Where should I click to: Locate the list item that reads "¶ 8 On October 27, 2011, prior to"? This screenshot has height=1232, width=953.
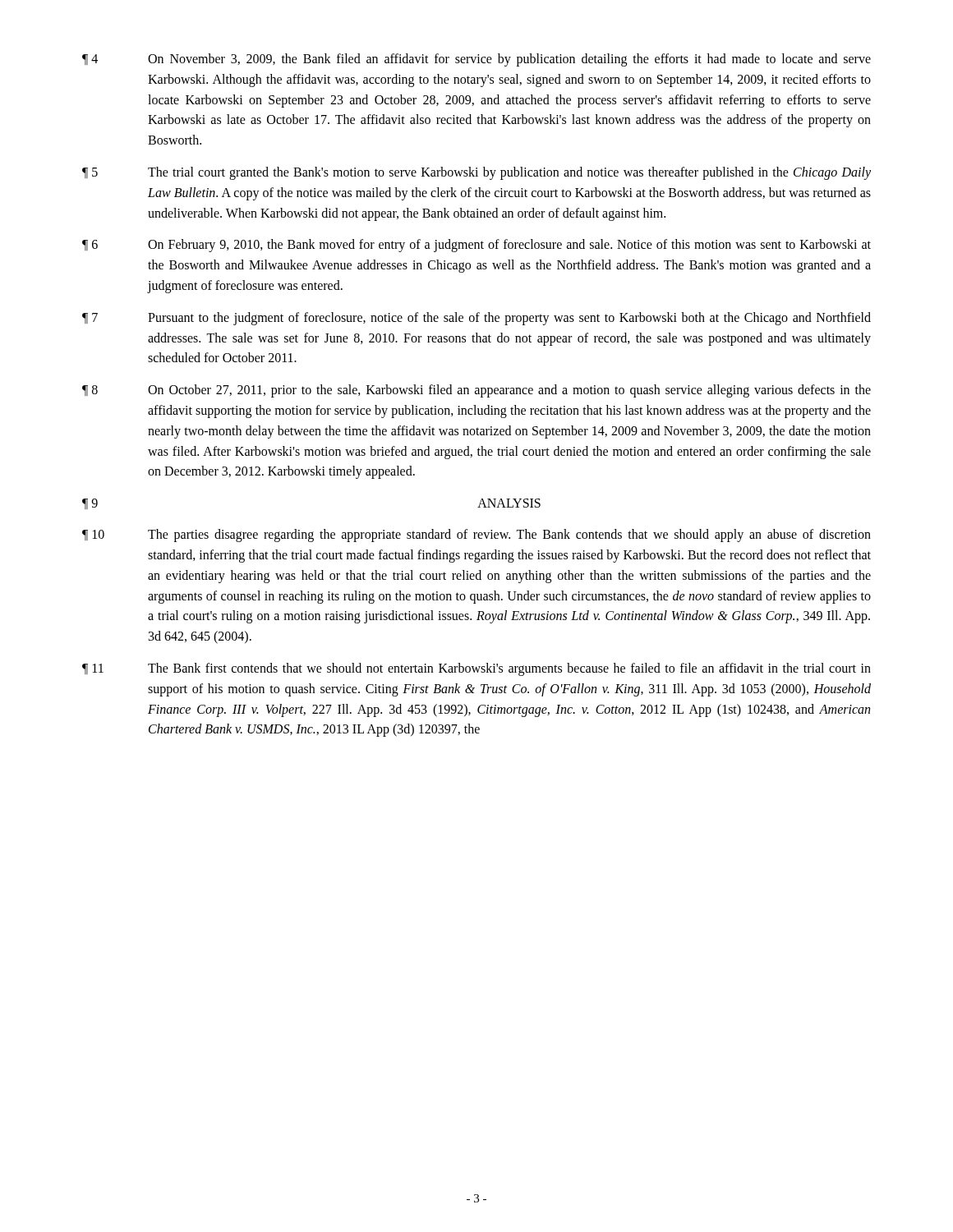(476, 431)
